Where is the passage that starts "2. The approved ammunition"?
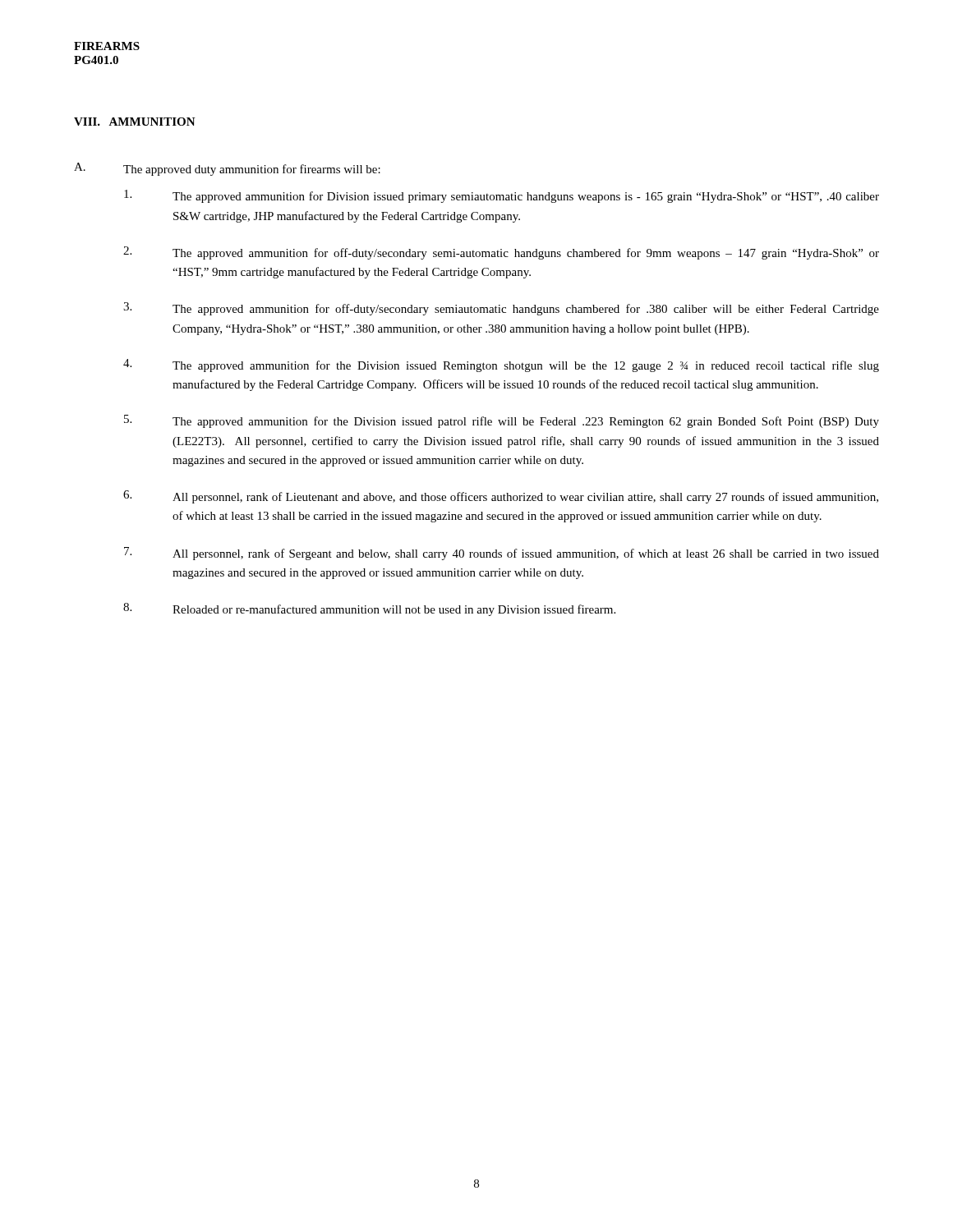 tap(501, 263)
